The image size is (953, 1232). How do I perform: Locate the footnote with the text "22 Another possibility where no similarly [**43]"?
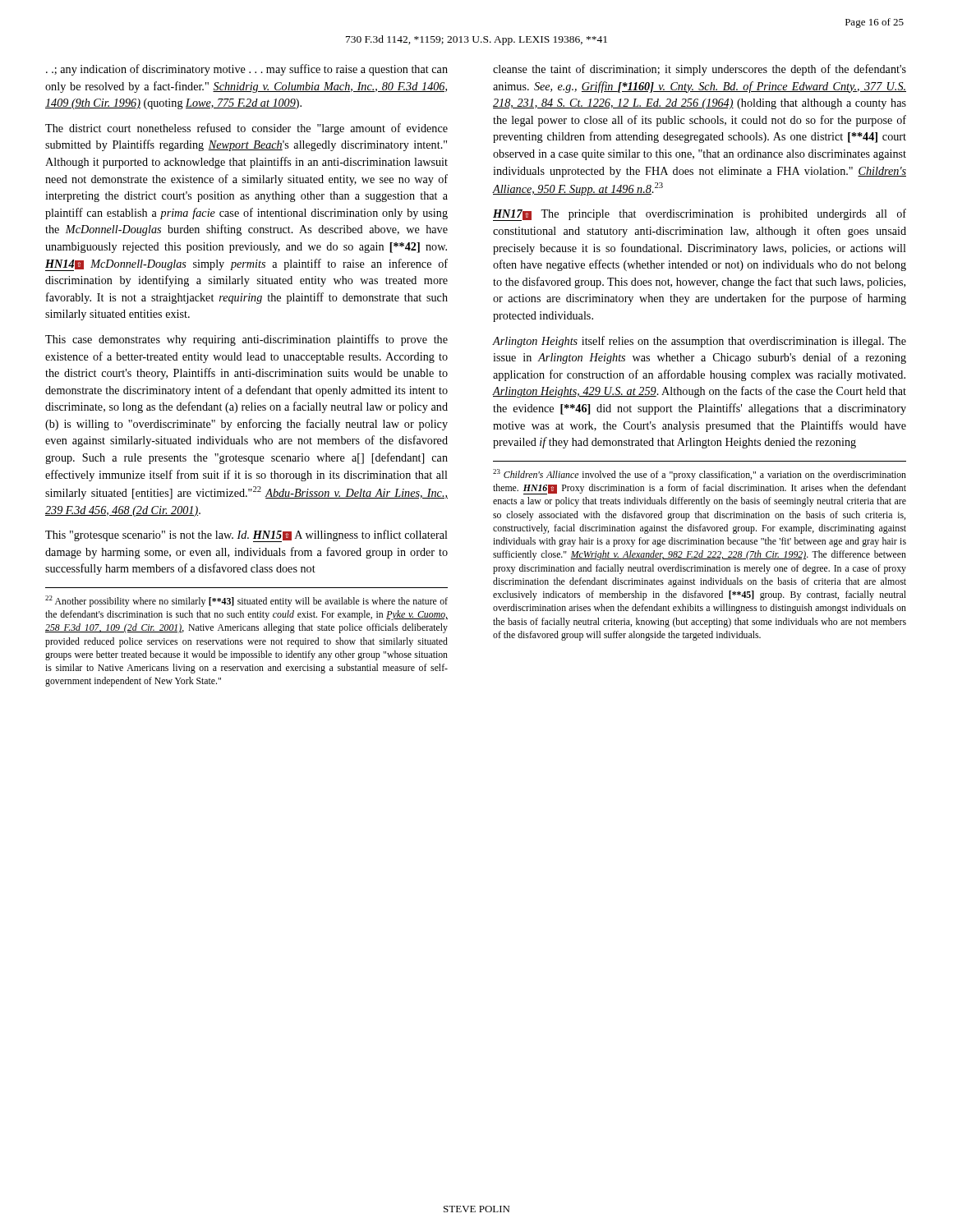tap(246, 641)
